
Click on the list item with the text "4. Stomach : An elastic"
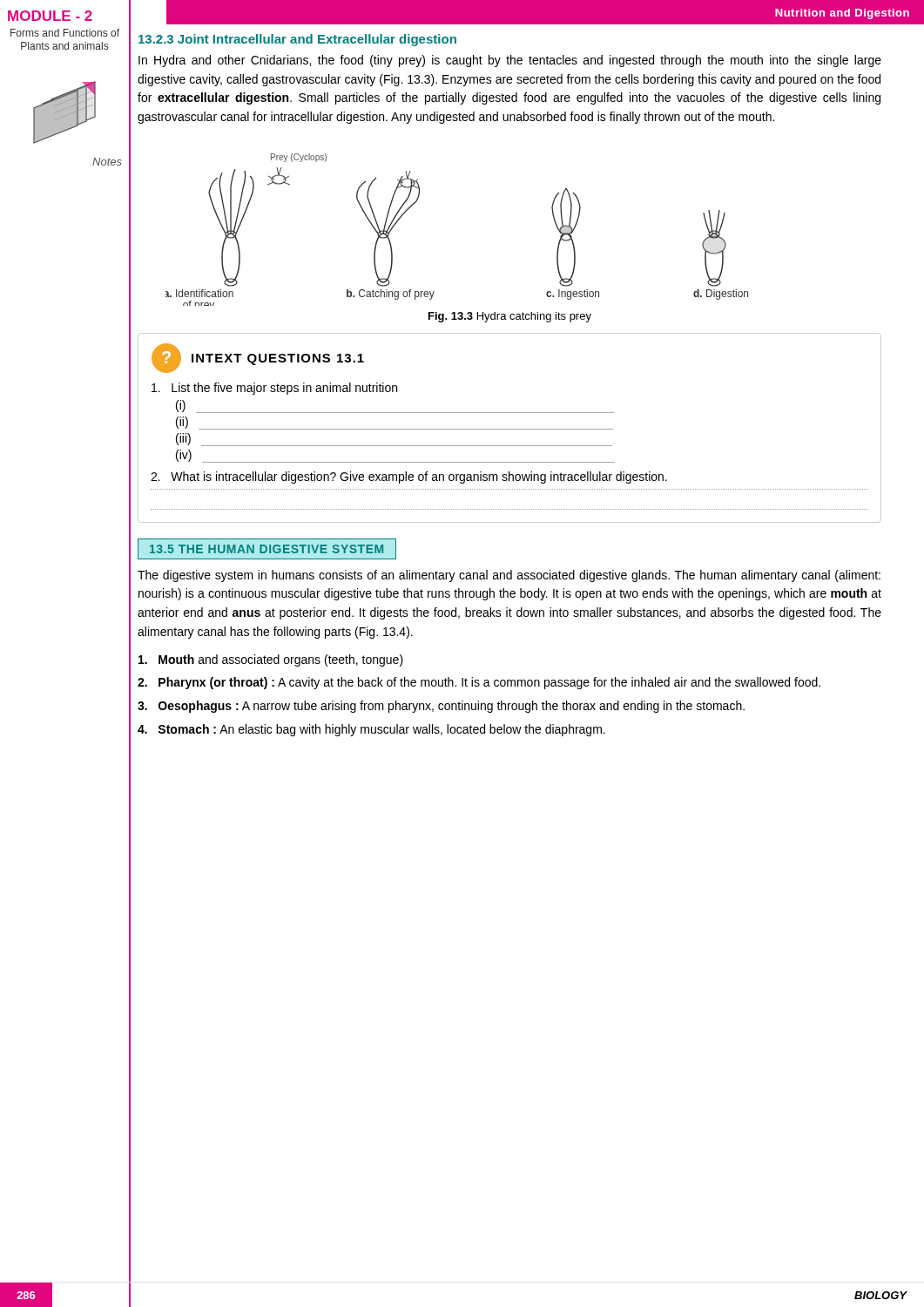(x=372, y=729)
